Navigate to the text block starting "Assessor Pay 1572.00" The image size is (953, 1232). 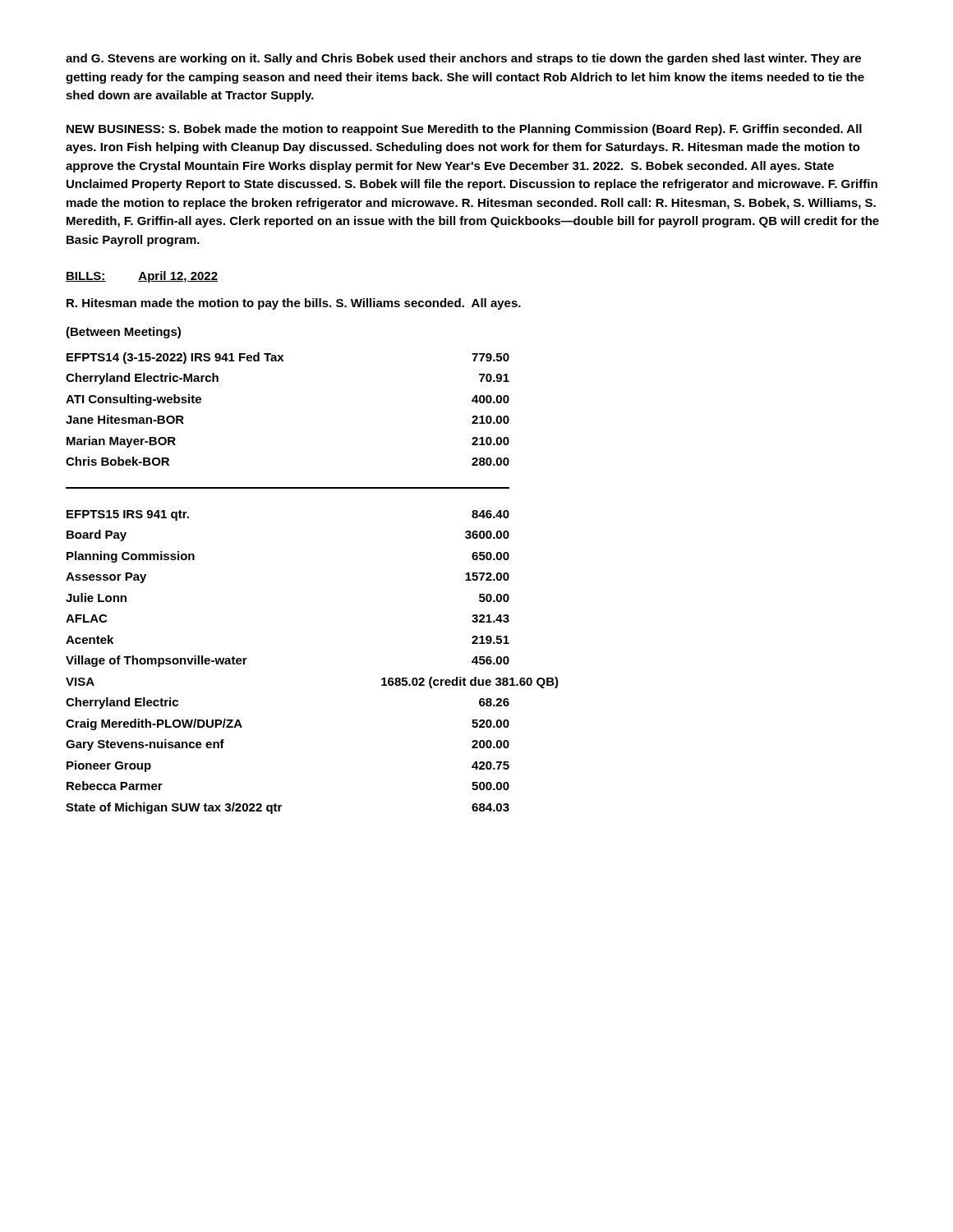coord(106,578)
